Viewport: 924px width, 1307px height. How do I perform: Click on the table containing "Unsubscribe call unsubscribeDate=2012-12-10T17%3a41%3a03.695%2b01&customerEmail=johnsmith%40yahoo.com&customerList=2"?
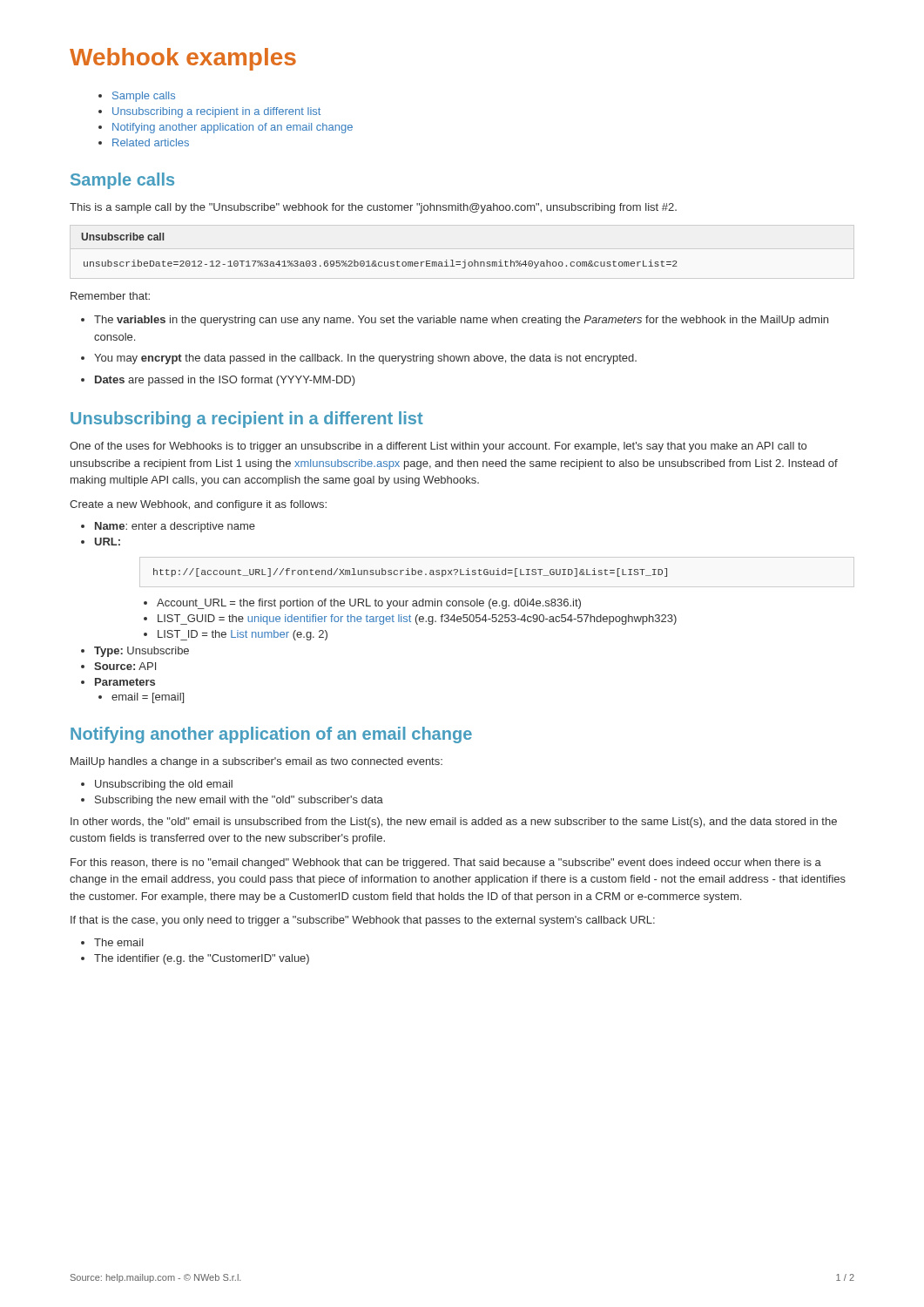[462, 251]
